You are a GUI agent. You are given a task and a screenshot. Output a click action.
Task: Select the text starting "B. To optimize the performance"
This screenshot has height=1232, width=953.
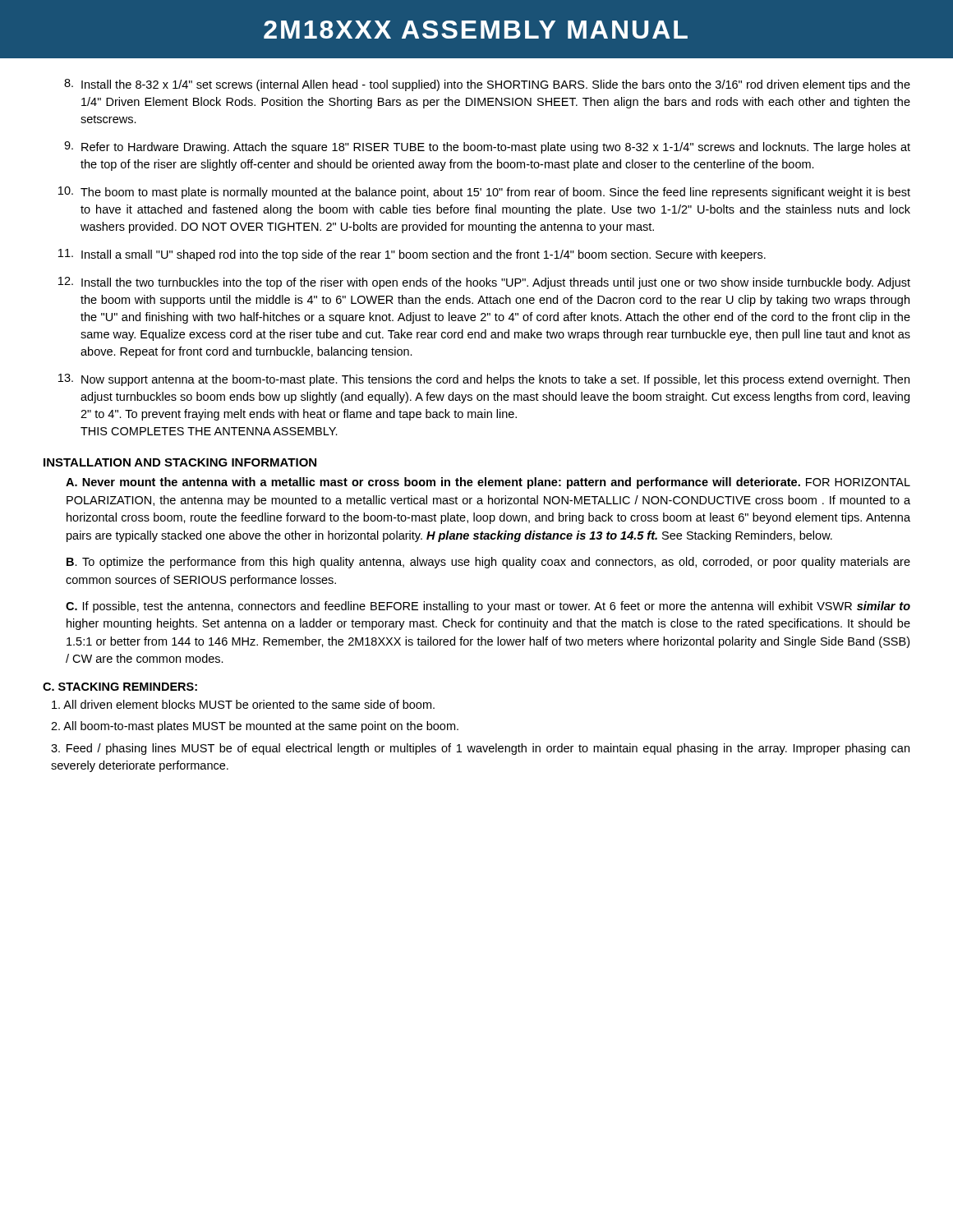click(488, 571)
